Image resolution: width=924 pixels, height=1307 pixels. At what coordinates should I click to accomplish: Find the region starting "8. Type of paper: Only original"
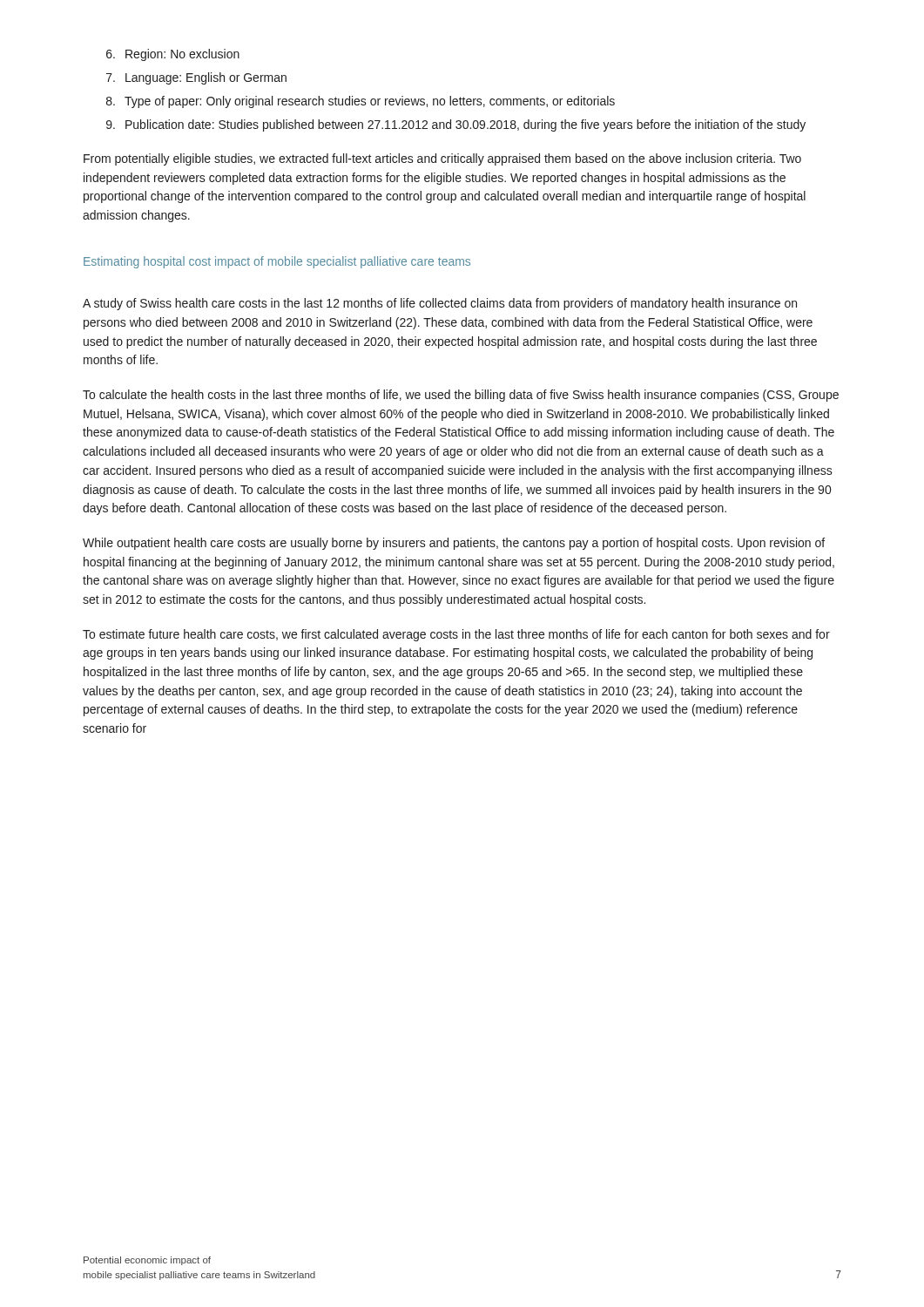click(462, 102)
